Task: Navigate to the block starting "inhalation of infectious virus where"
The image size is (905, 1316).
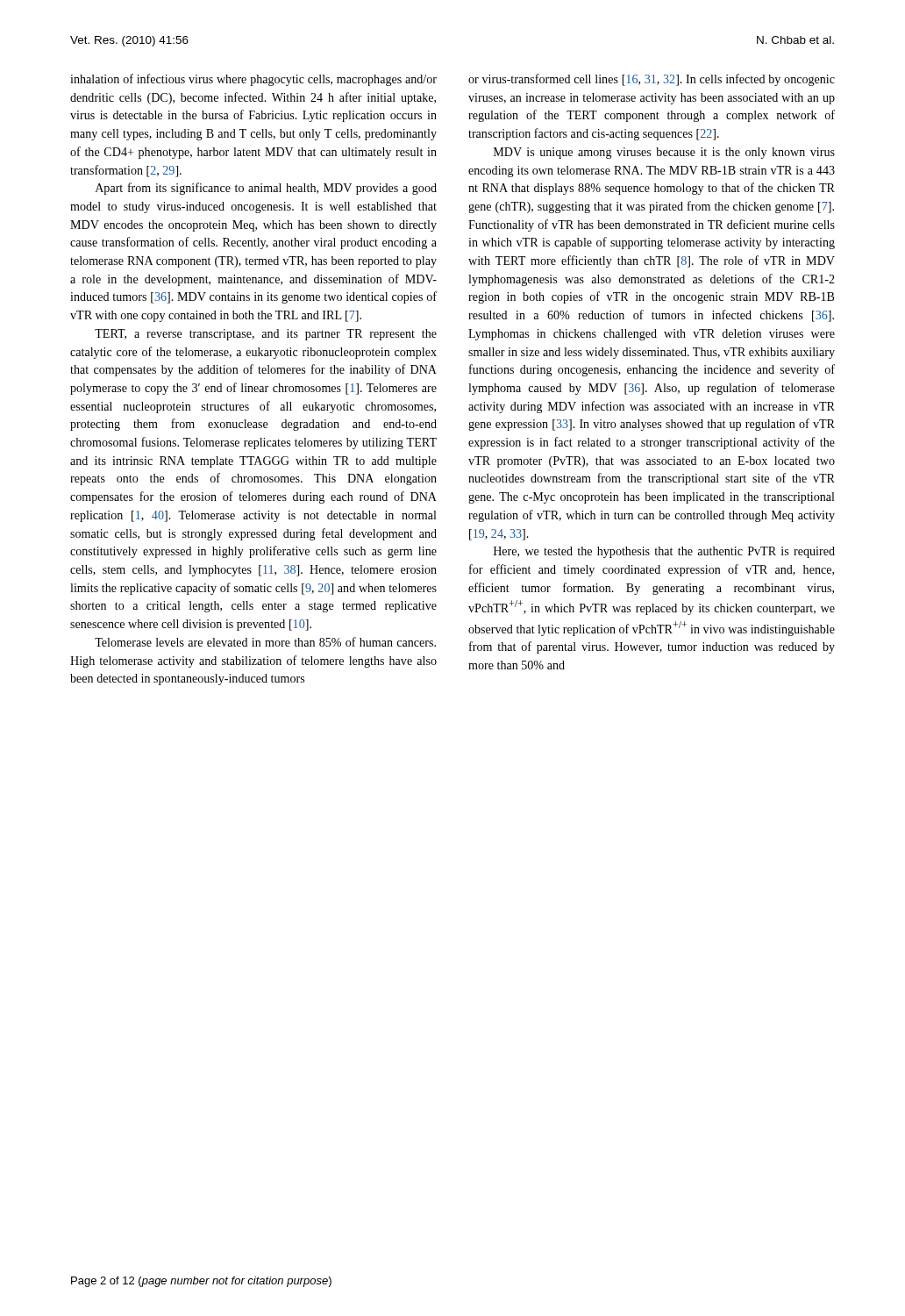Action: (x=253, y=125)
